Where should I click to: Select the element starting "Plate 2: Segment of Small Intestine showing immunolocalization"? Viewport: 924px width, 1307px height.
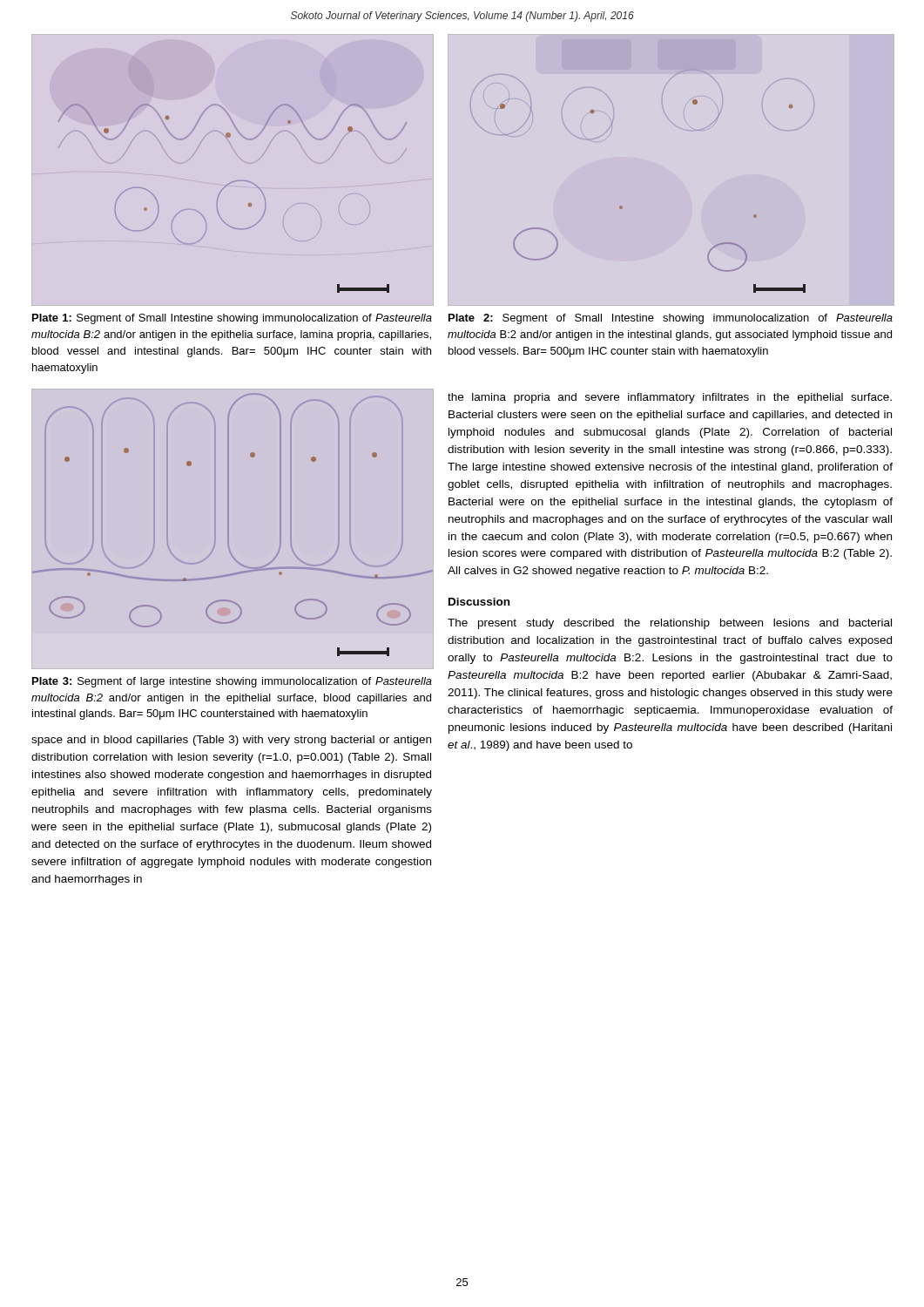point(670,334)
